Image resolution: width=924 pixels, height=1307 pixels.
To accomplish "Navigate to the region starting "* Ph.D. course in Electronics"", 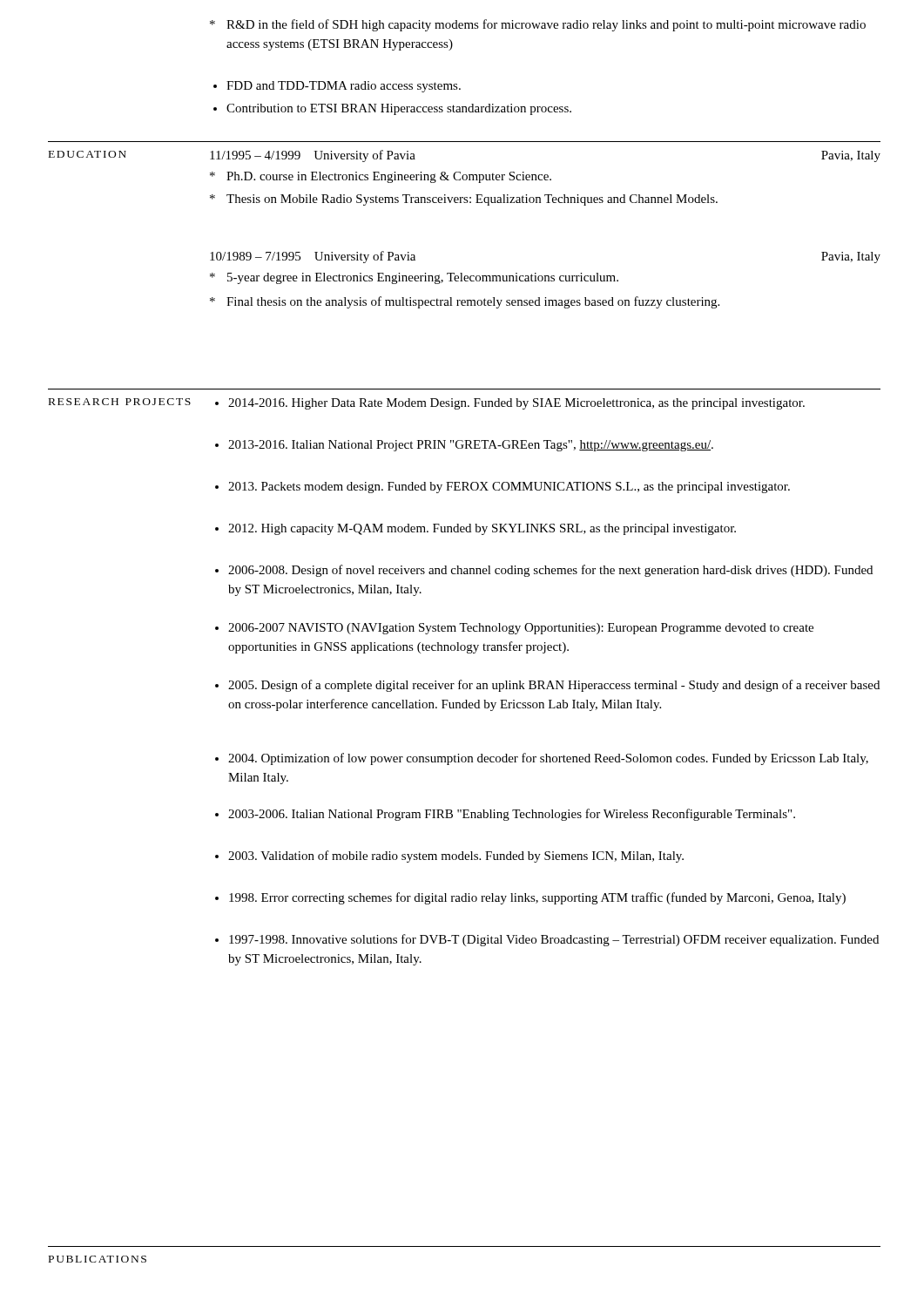I will click(x=545, y=177).
